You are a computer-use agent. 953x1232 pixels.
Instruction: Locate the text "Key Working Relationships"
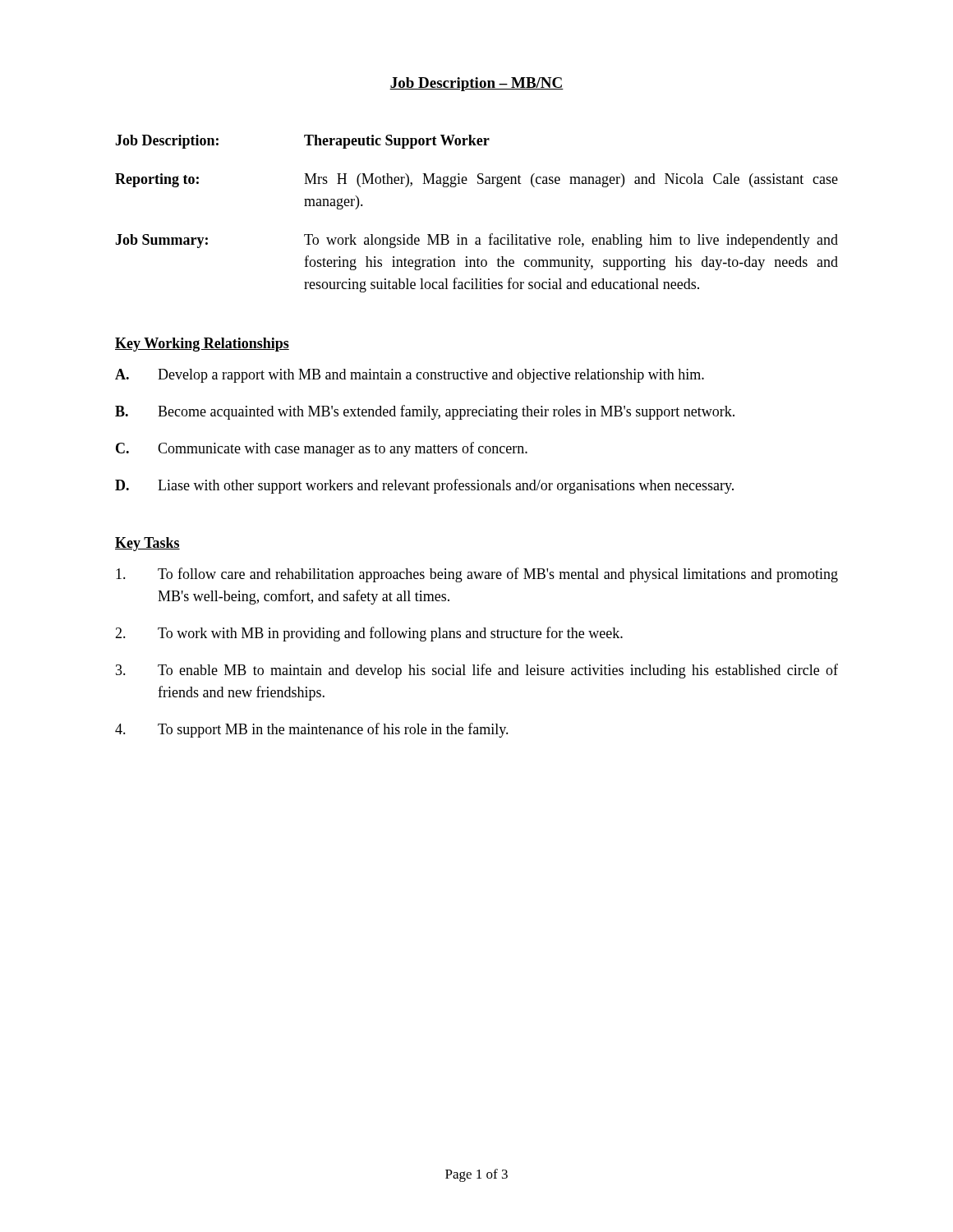pos(202,344)
